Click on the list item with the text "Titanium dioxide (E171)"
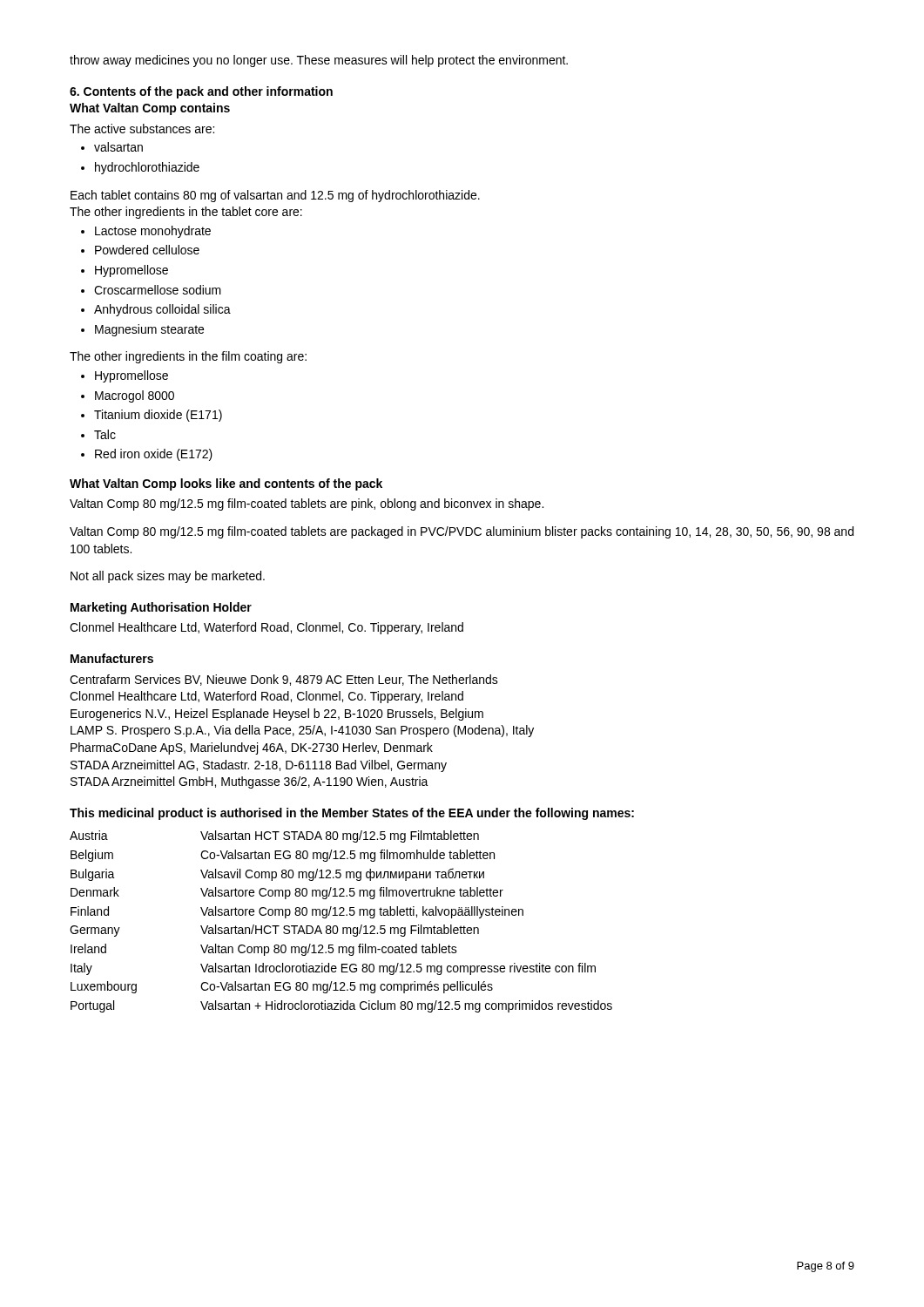 pyautogui.click(x=152, y=416)
